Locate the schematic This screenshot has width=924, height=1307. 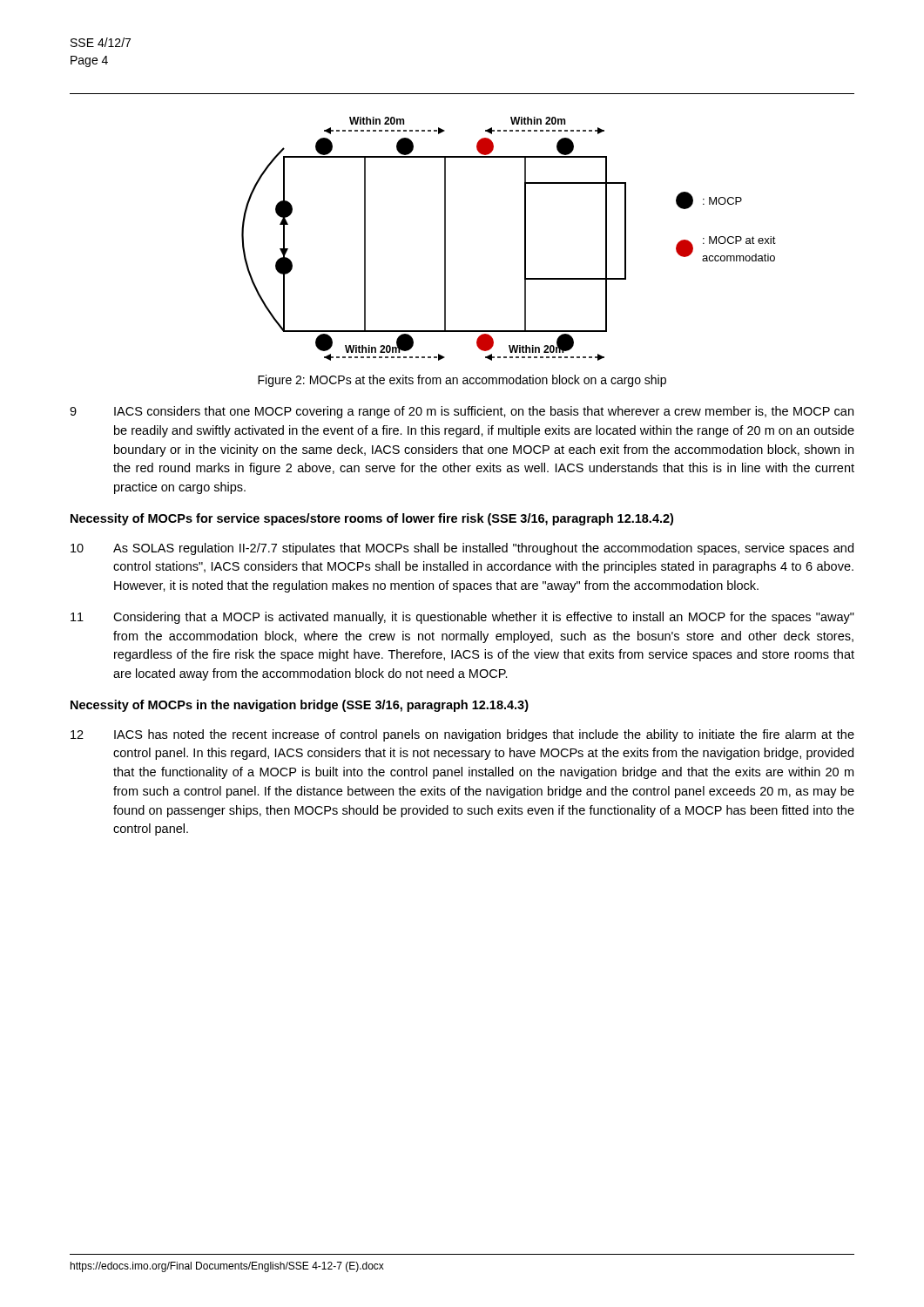point(462,231)
